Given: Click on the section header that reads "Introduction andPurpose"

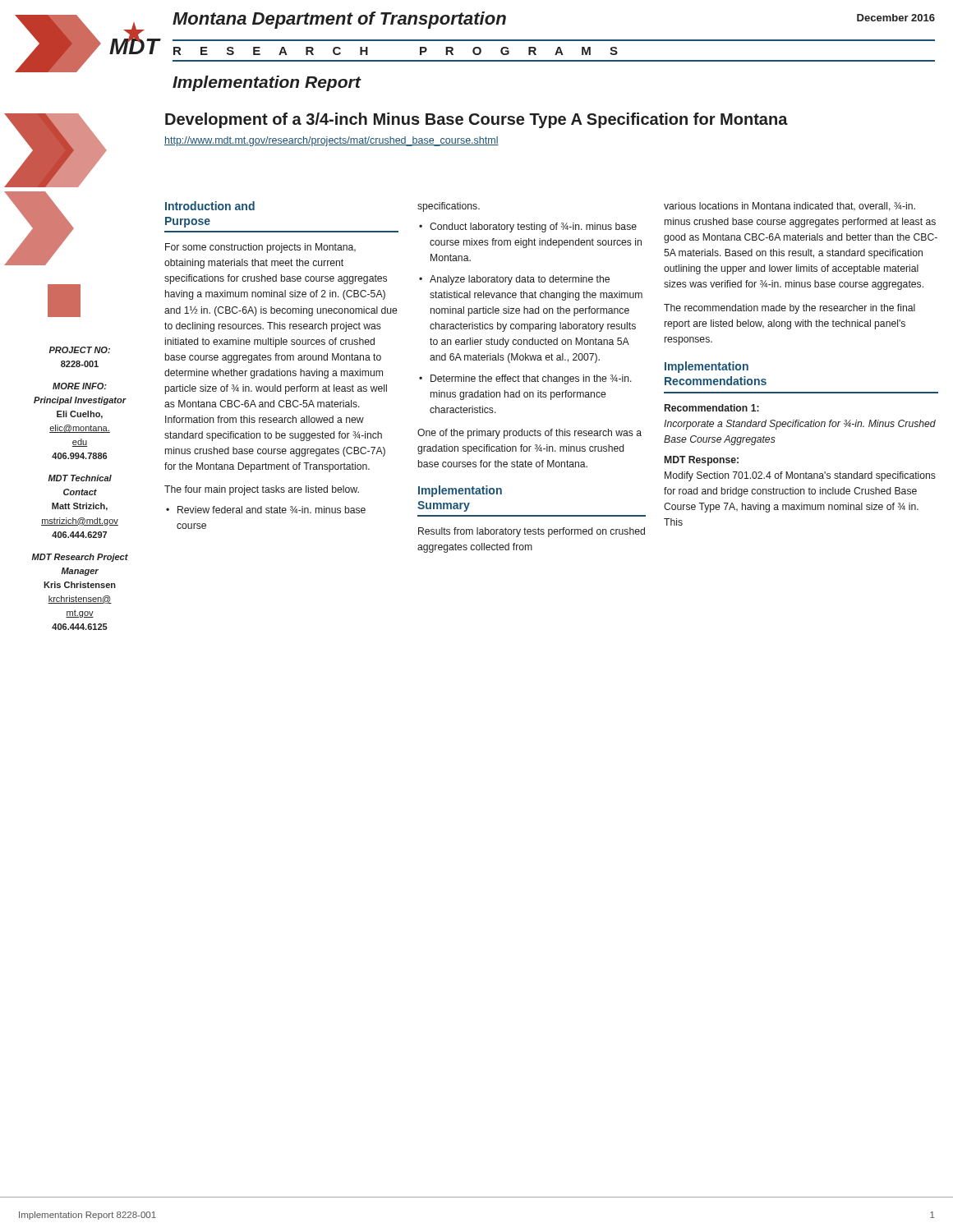Looking at the screenshot, I should 210,214.
